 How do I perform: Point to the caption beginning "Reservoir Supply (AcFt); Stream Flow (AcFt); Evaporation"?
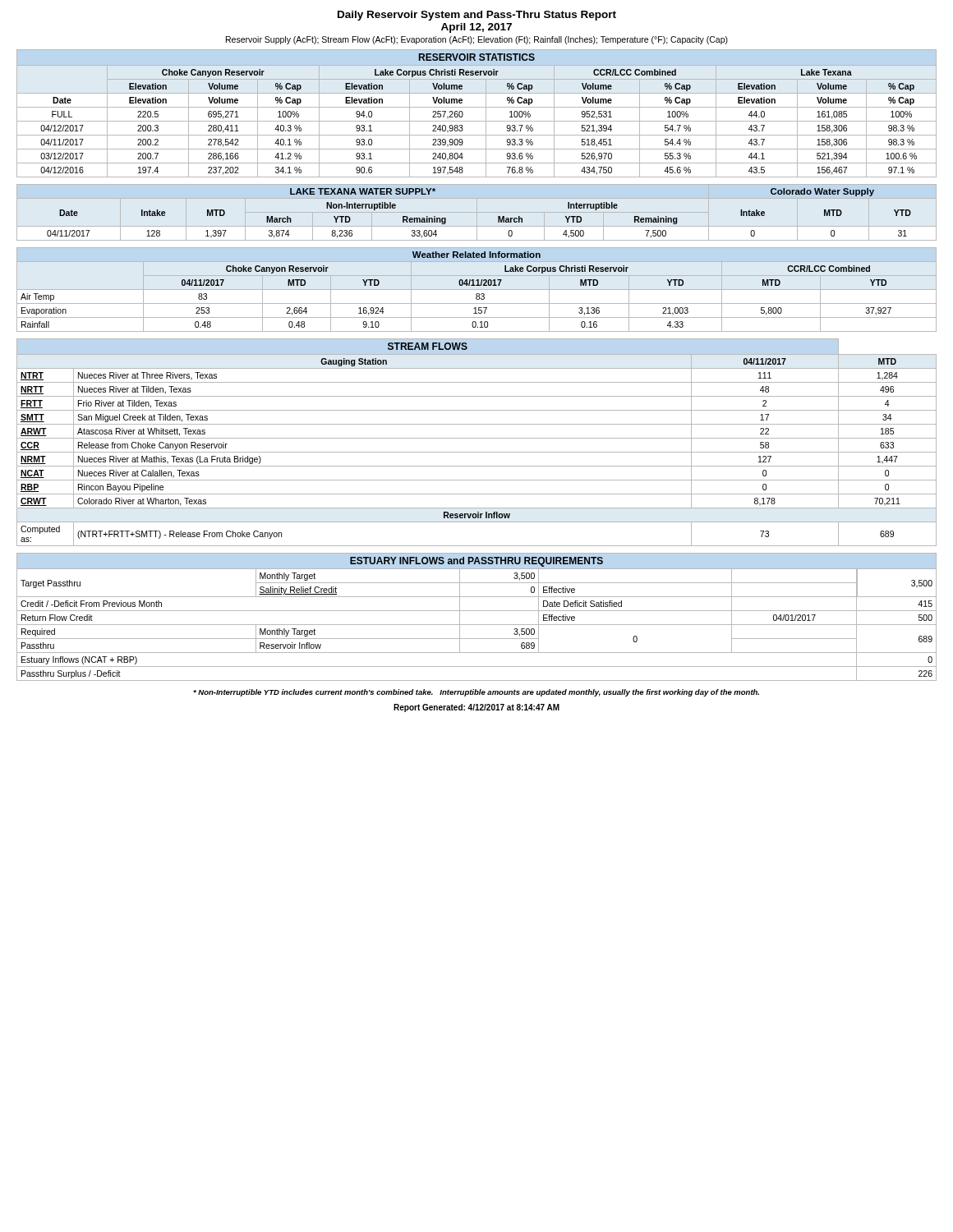[x=476, y=39]
